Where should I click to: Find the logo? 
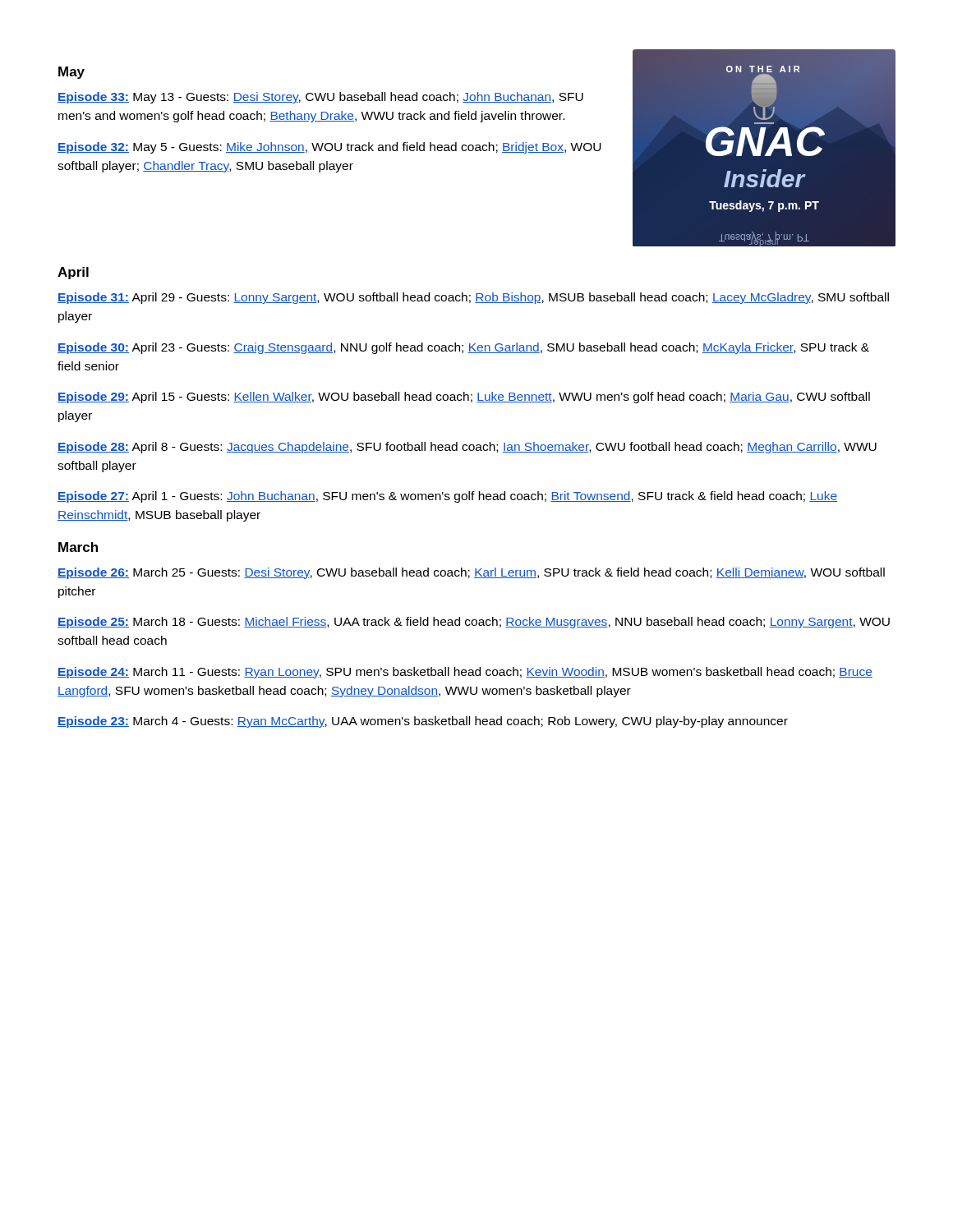pos(764,150)
